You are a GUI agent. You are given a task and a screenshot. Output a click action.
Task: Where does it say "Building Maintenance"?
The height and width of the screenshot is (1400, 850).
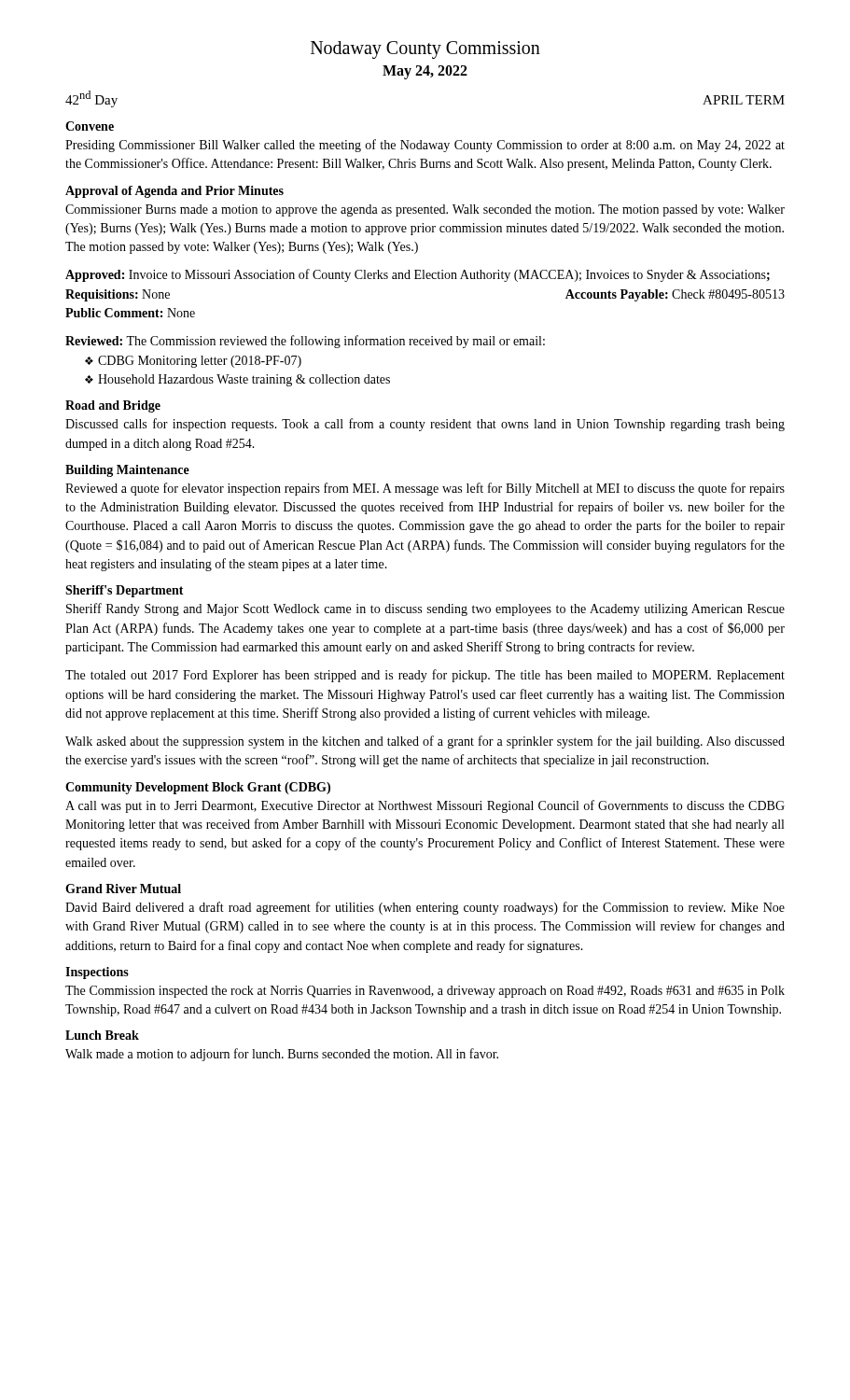(127, 470)
